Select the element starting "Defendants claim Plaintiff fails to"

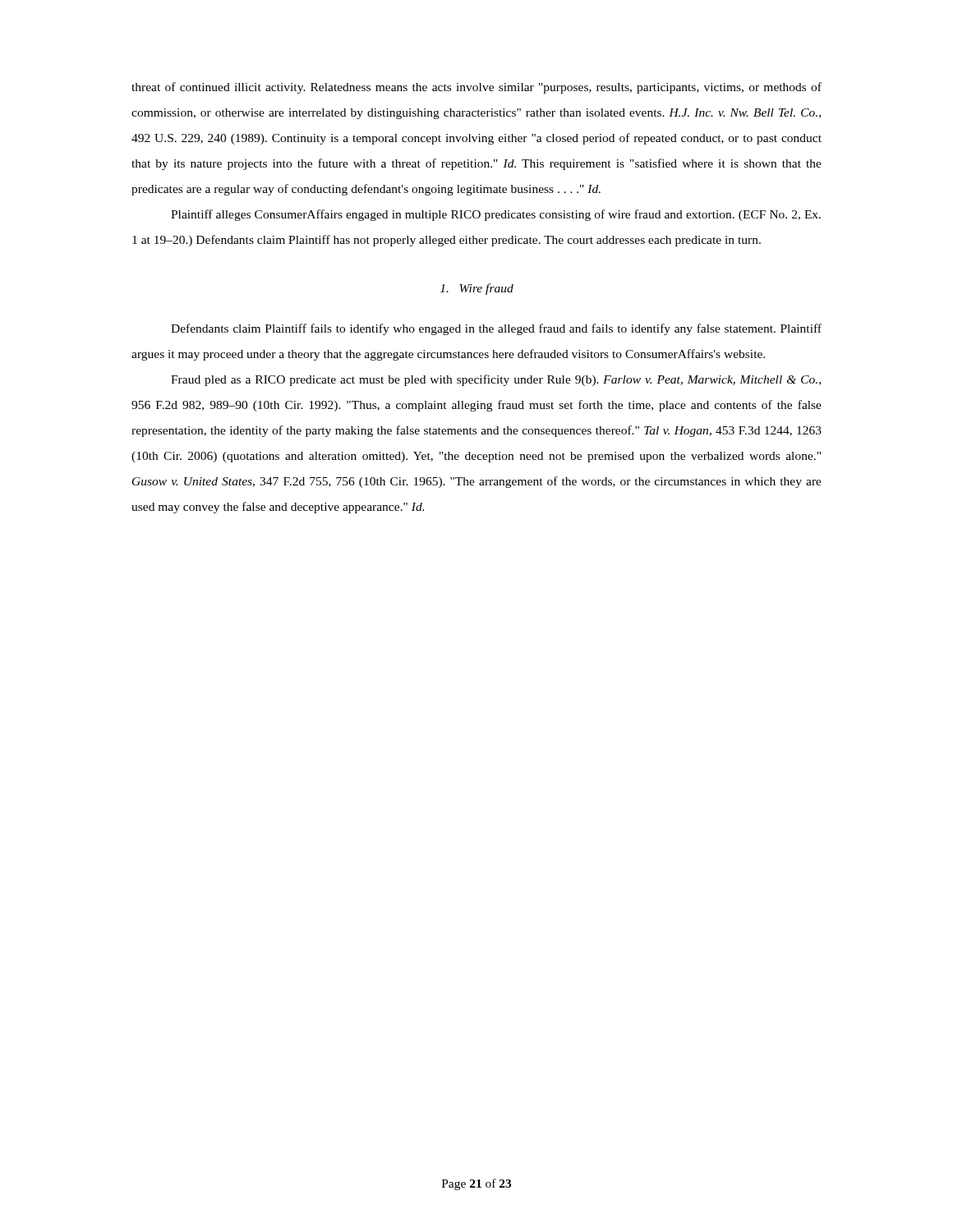click(x=476, y=341)
